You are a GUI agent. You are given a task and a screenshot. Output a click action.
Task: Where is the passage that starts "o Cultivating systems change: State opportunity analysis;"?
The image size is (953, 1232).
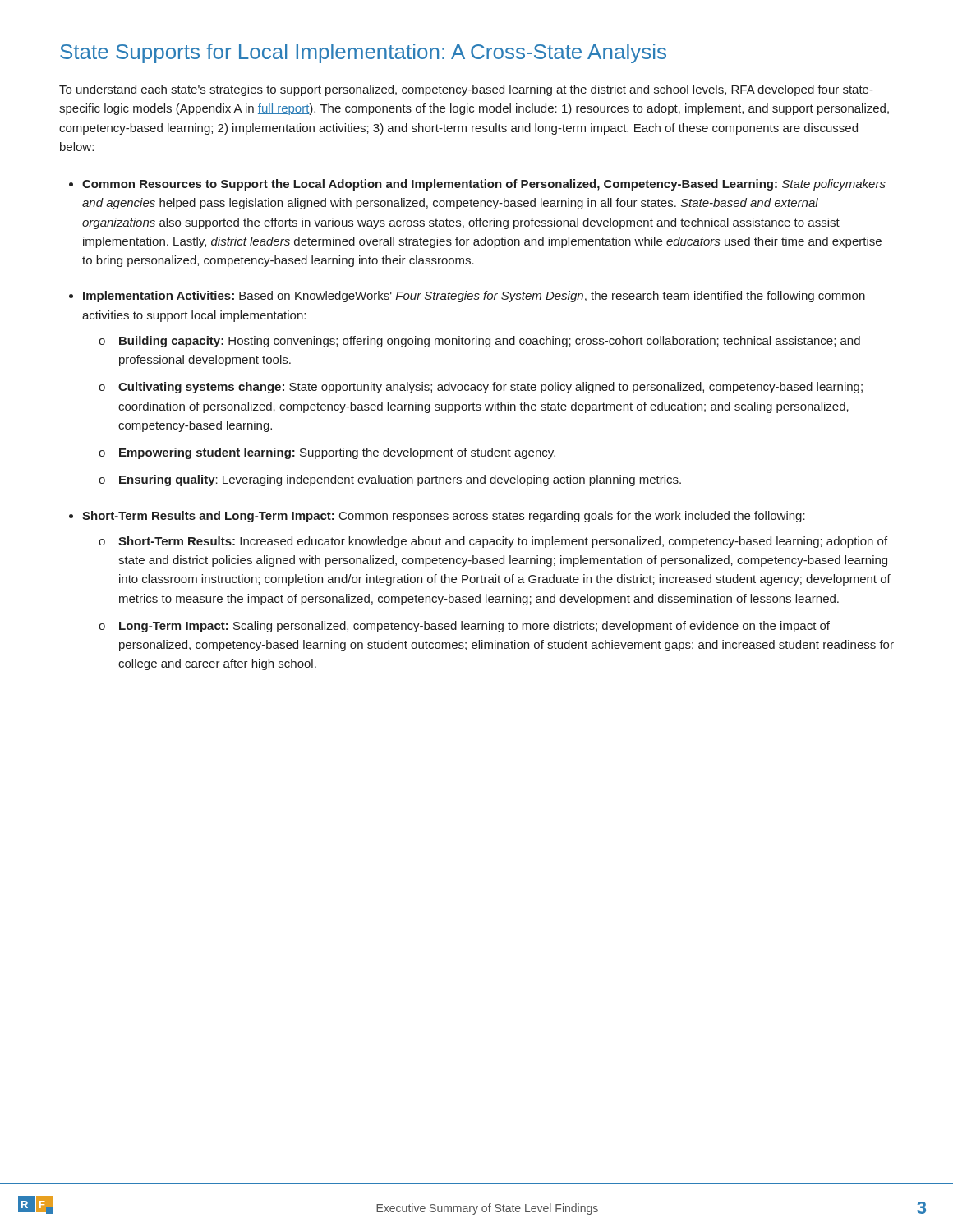(481, 405)
